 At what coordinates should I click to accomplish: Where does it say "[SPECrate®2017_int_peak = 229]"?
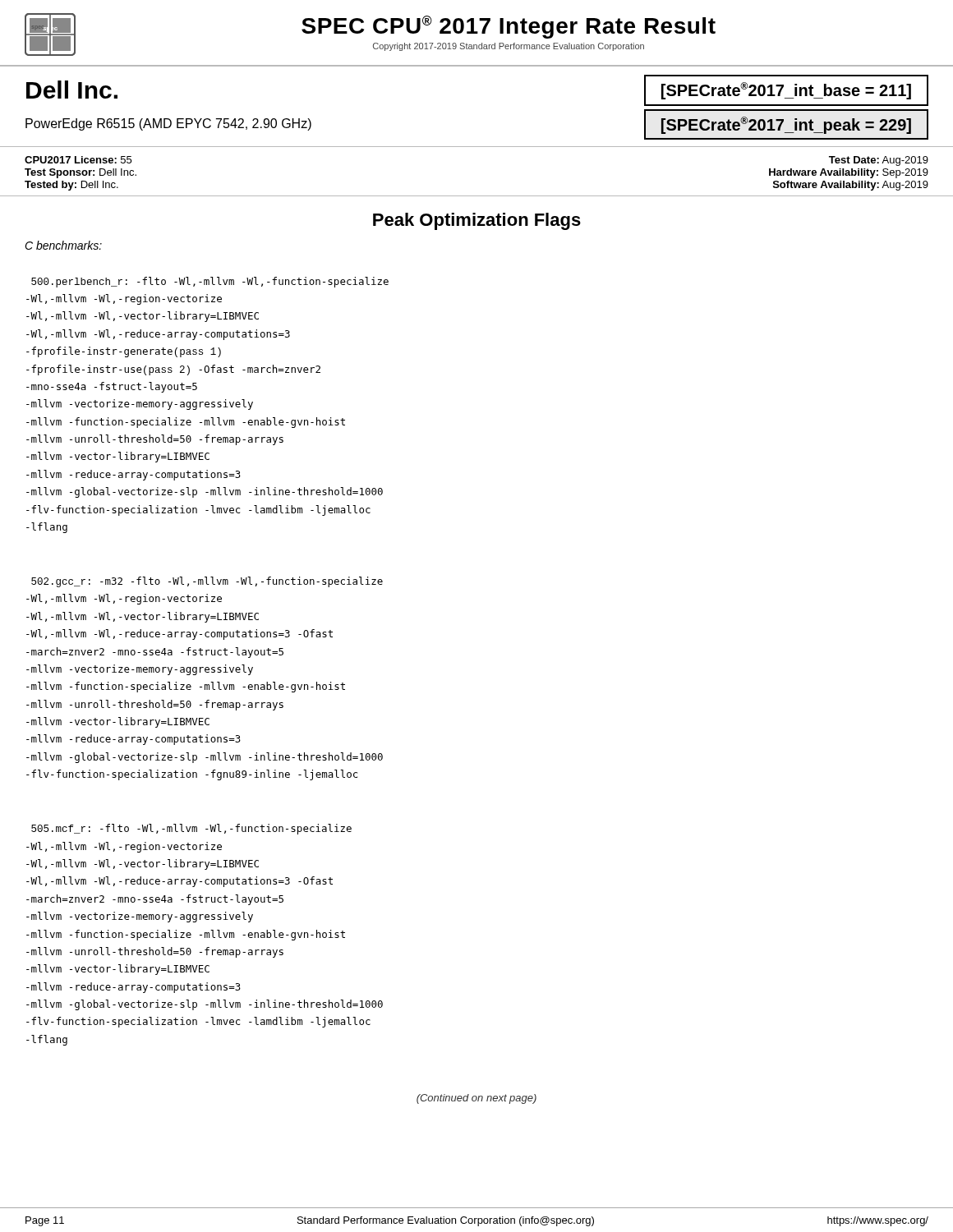click(x=786, y=124)
